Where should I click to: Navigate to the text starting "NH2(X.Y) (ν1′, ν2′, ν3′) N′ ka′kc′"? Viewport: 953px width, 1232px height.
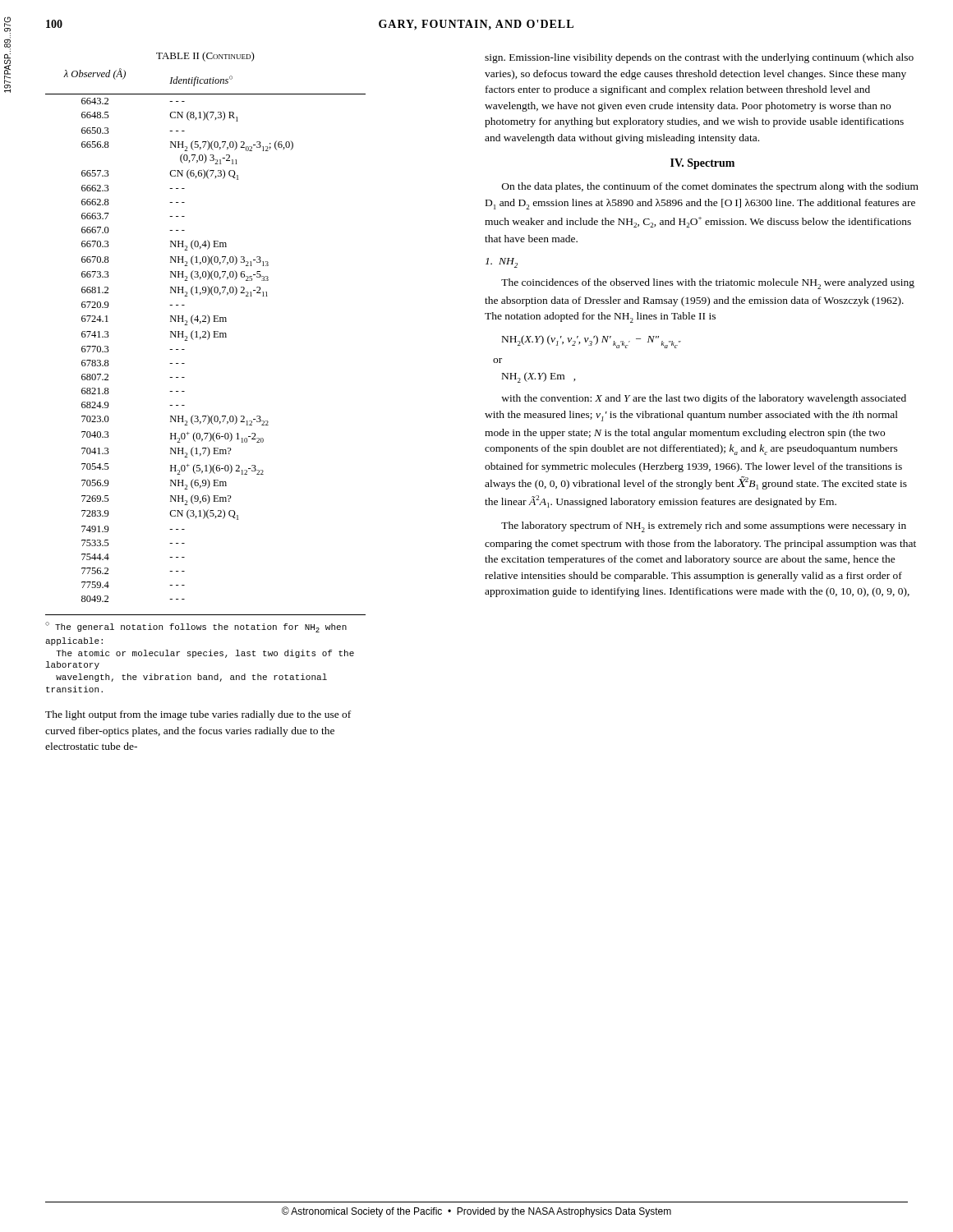tap(591, 341)
